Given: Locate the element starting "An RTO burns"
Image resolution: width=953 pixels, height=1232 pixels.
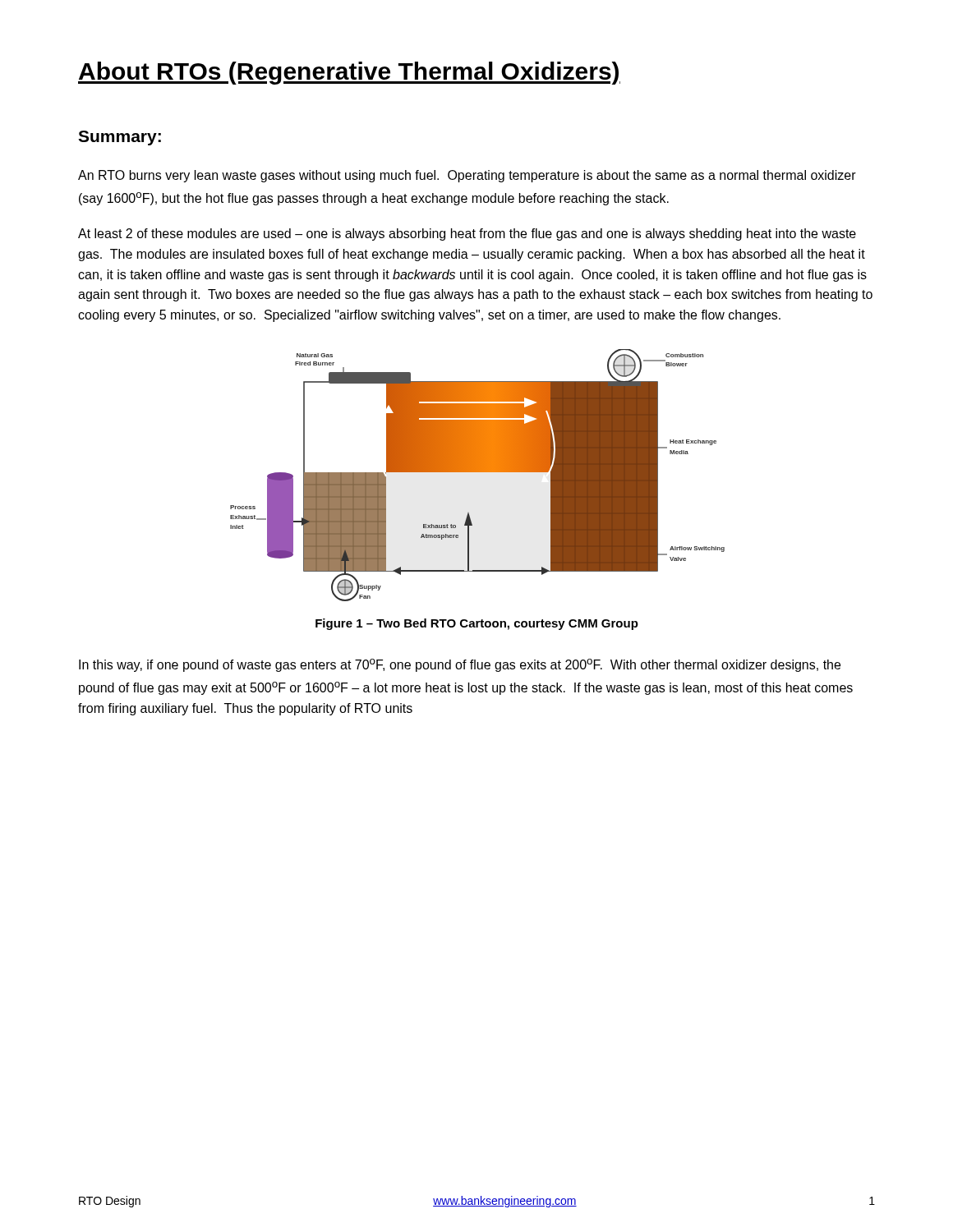Looking at the screenshot, I should [x=467, y=187].
